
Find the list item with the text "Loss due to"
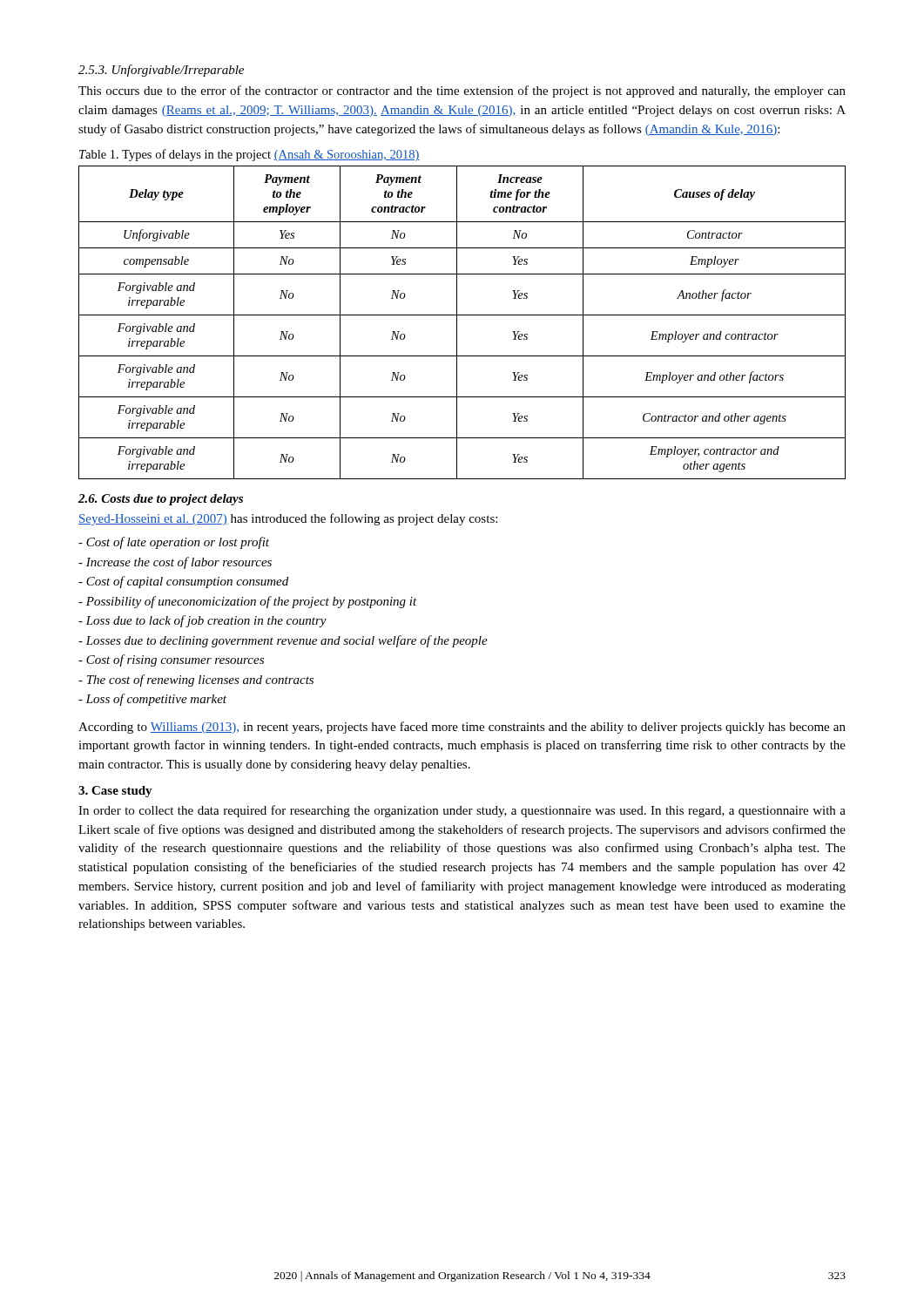[x=202, y=620]
